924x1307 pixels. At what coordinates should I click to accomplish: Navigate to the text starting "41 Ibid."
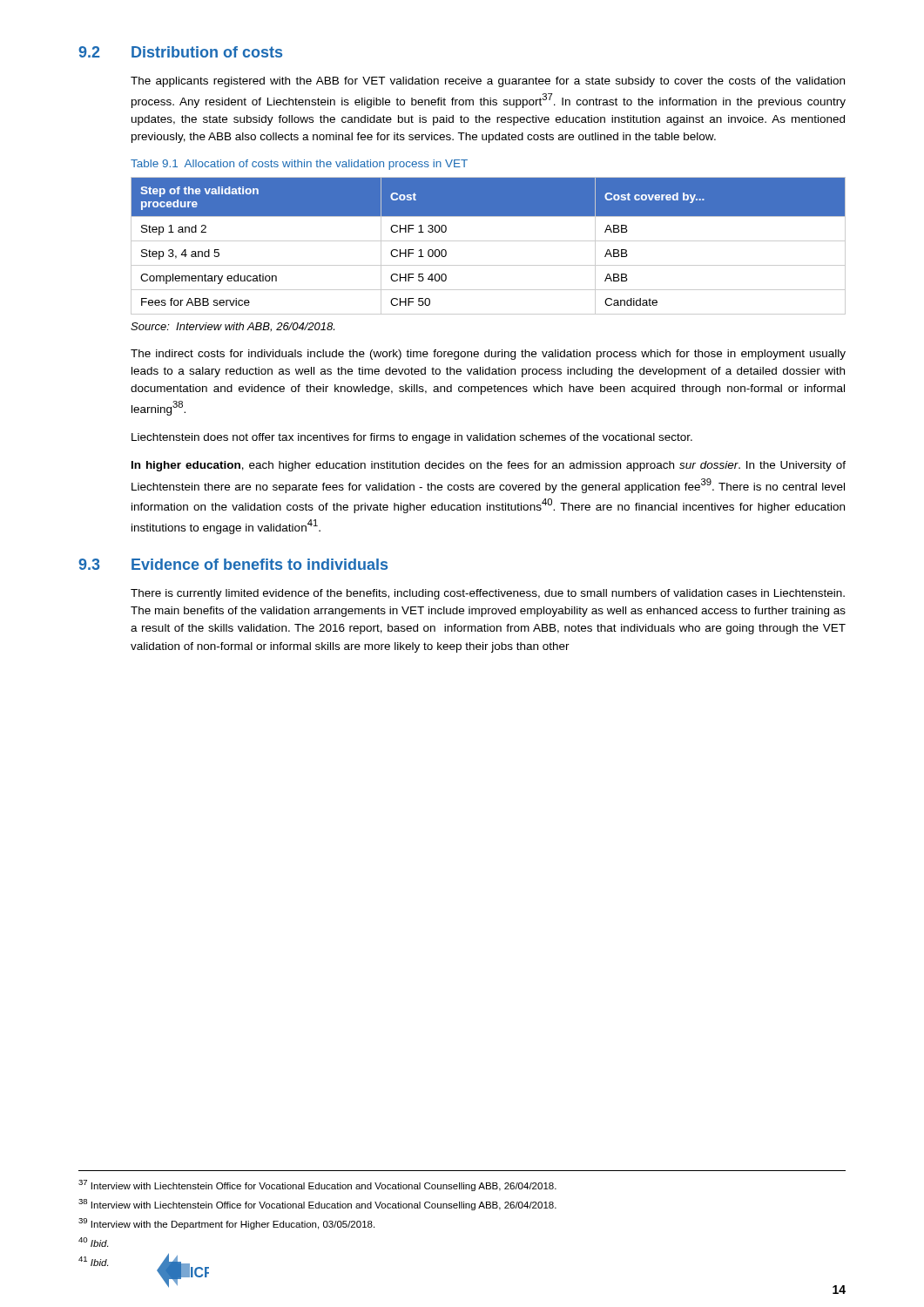[94, 1261]
